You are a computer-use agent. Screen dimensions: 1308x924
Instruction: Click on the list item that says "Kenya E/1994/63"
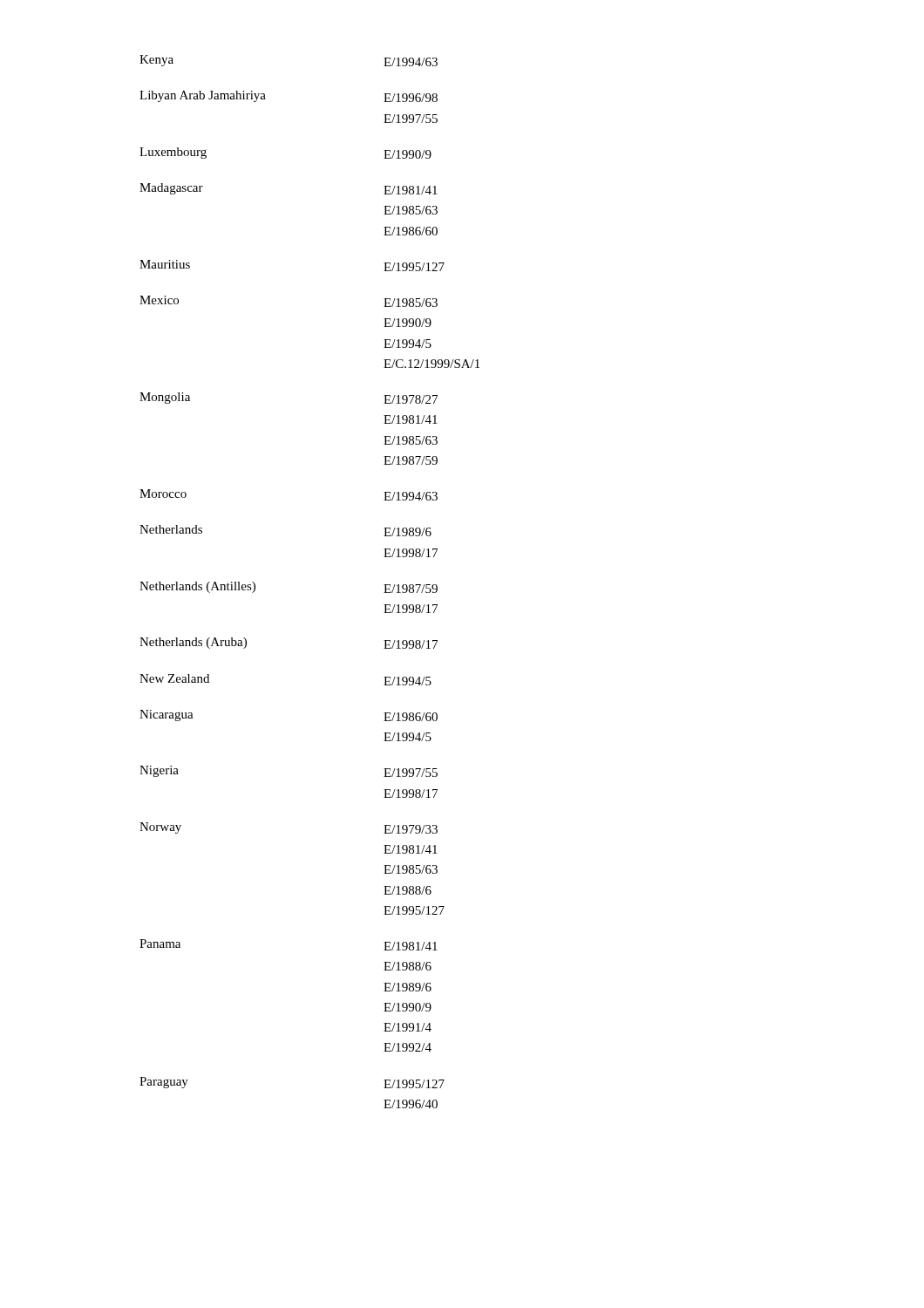[160, 61]
